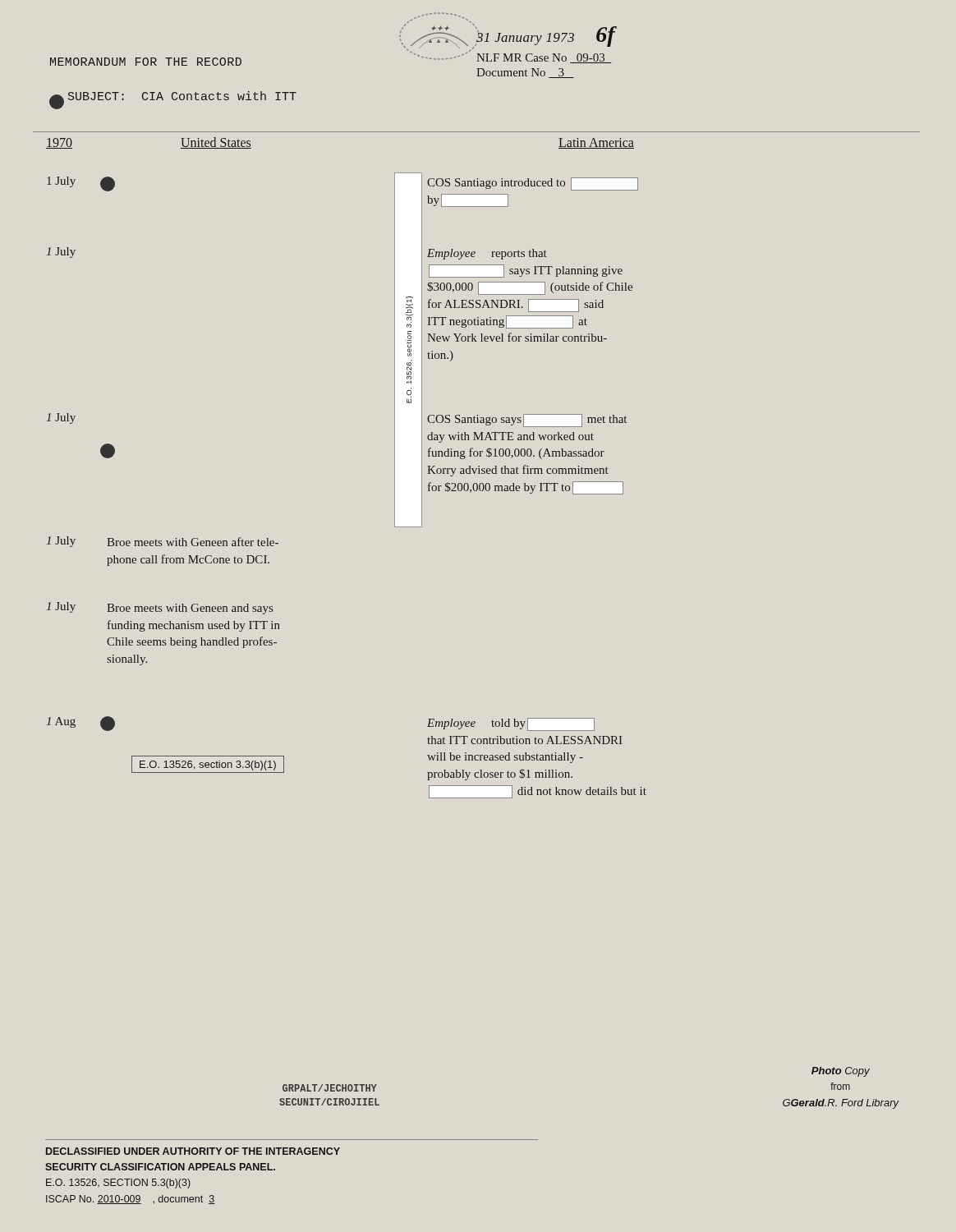Viewport: 956px width, 1232px height.
Task: Locate the region starting "SUBJECT: CIA Contacts with ITT"
Action: (182, 97)
